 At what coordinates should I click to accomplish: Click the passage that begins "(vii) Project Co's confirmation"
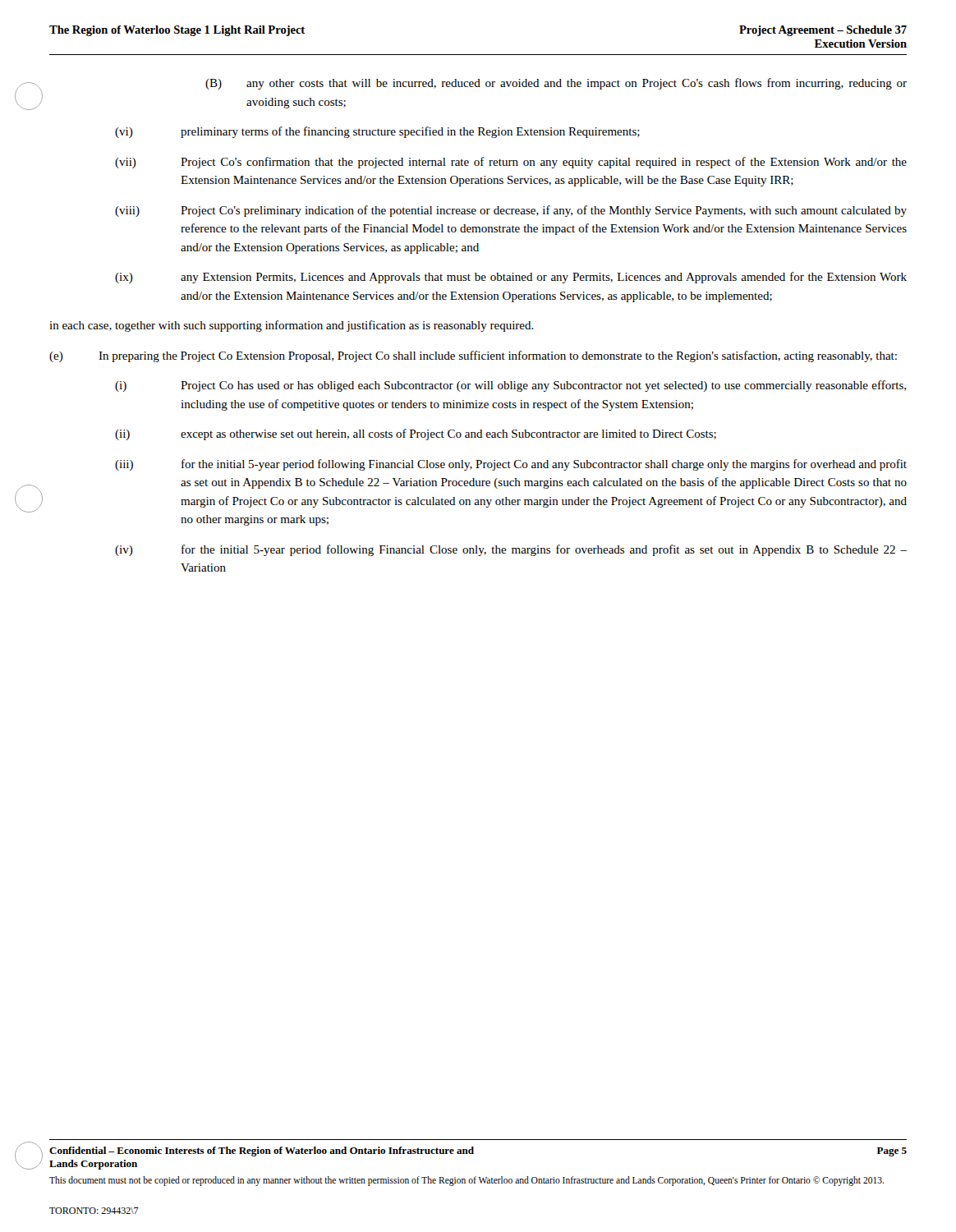click(x=511, y=171)
